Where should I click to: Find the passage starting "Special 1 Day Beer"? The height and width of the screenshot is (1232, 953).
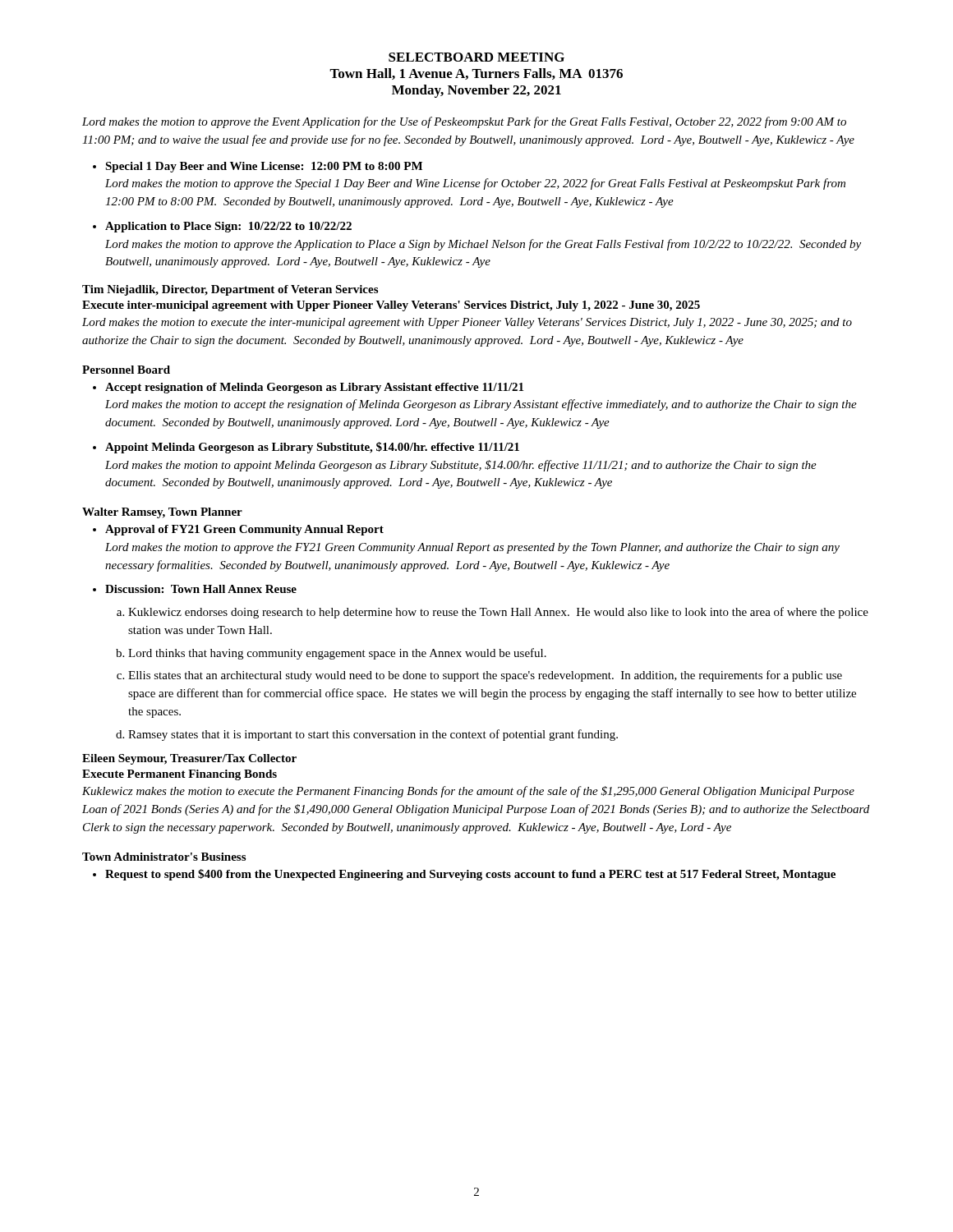point(488,183)
